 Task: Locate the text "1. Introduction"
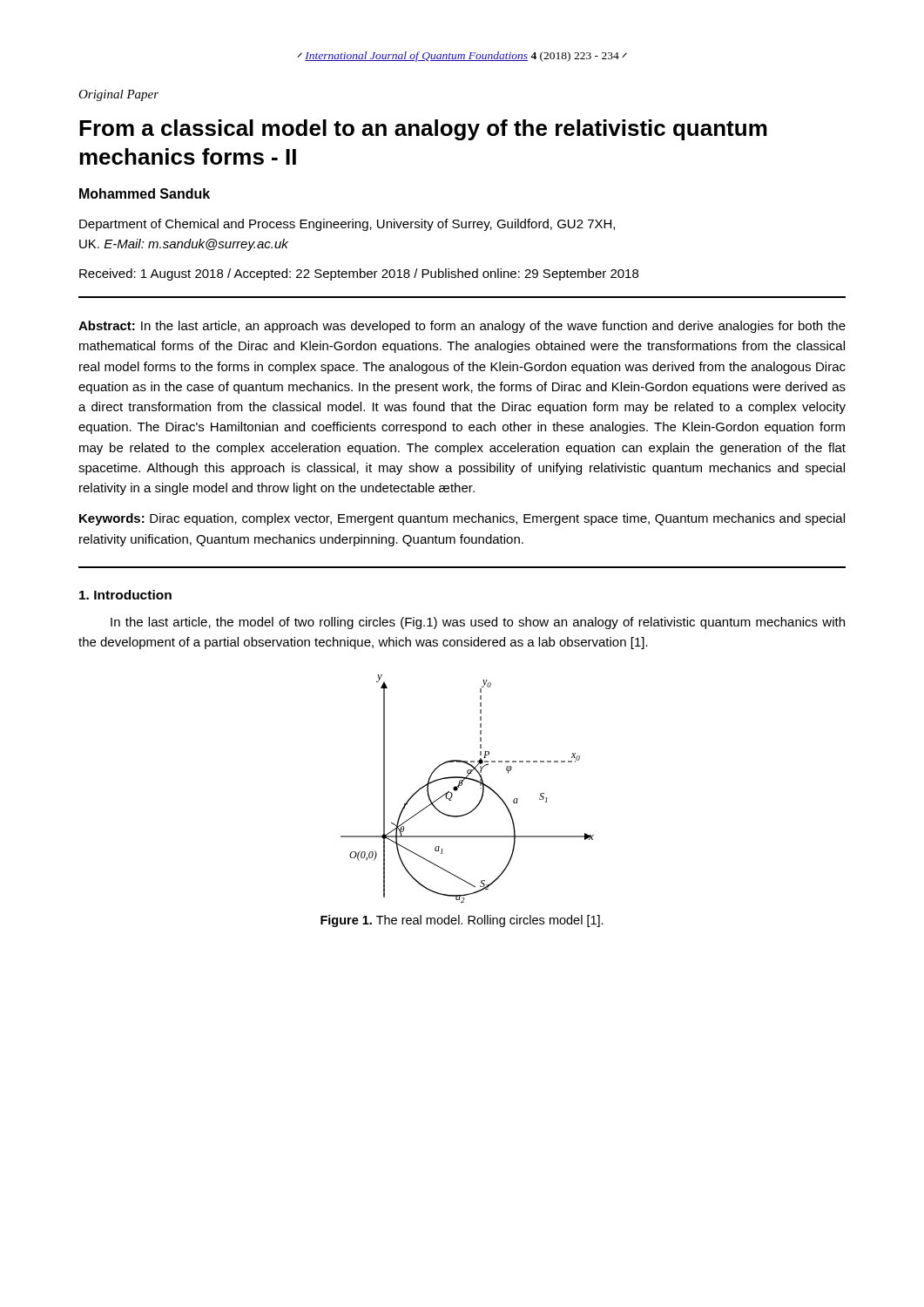[x=125, y=594]
